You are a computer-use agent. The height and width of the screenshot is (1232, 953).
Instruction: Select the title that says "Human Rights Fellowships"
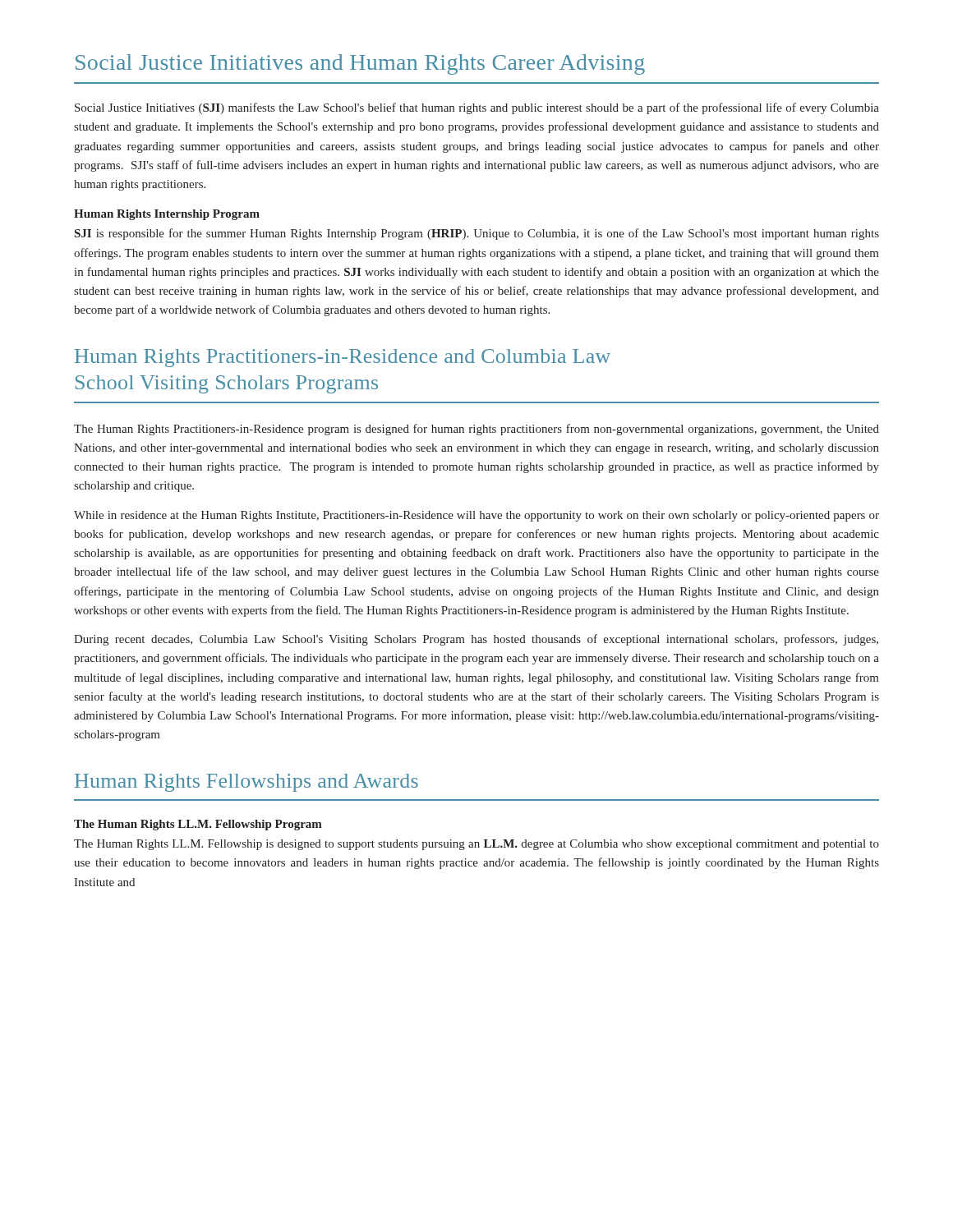point(246,783)
